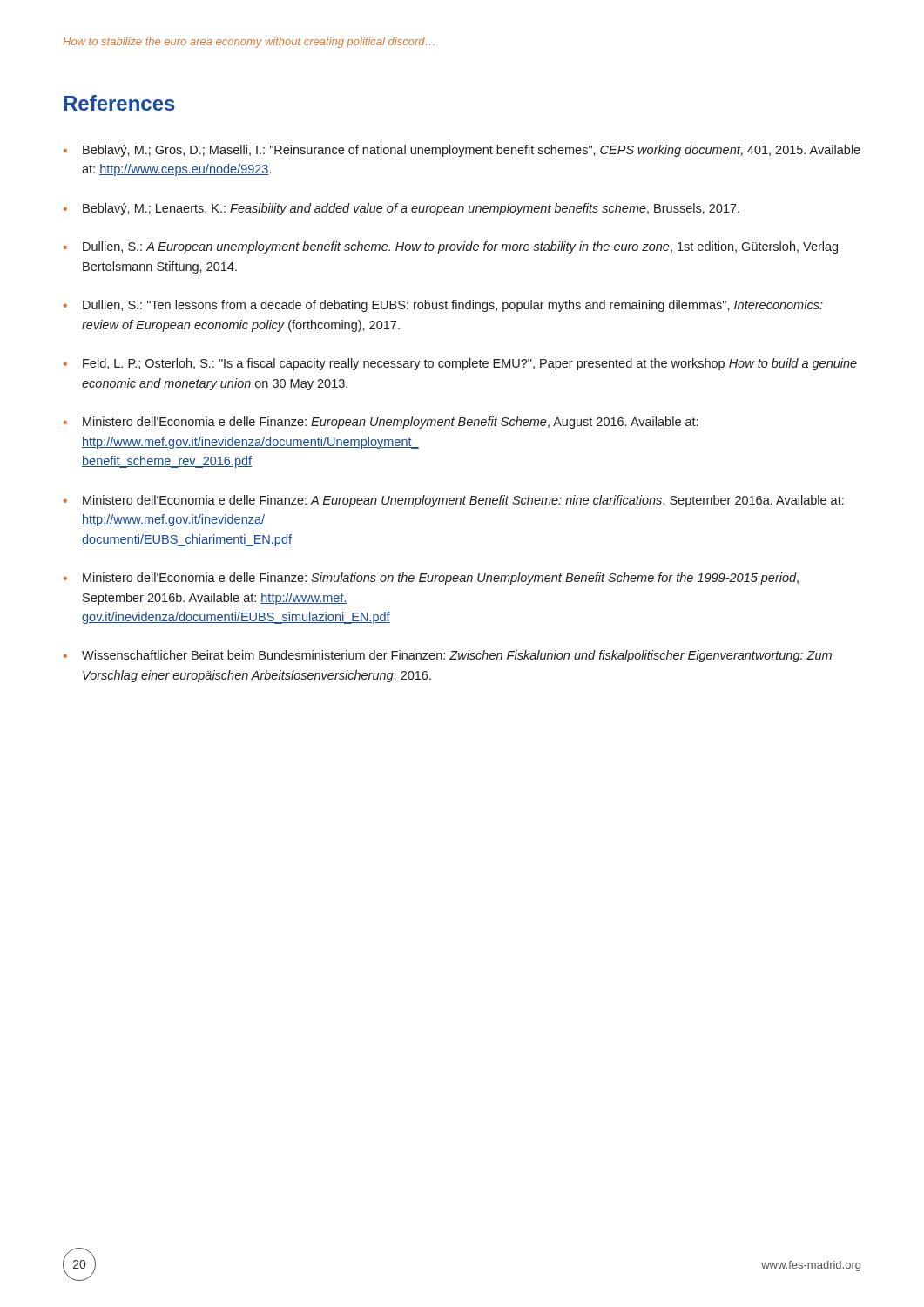Point to the block beginning "Beblavý, M.; Lenaerts, K.: Feasibility and added value"
This screenshot has width=924, height=1307.
411,208
